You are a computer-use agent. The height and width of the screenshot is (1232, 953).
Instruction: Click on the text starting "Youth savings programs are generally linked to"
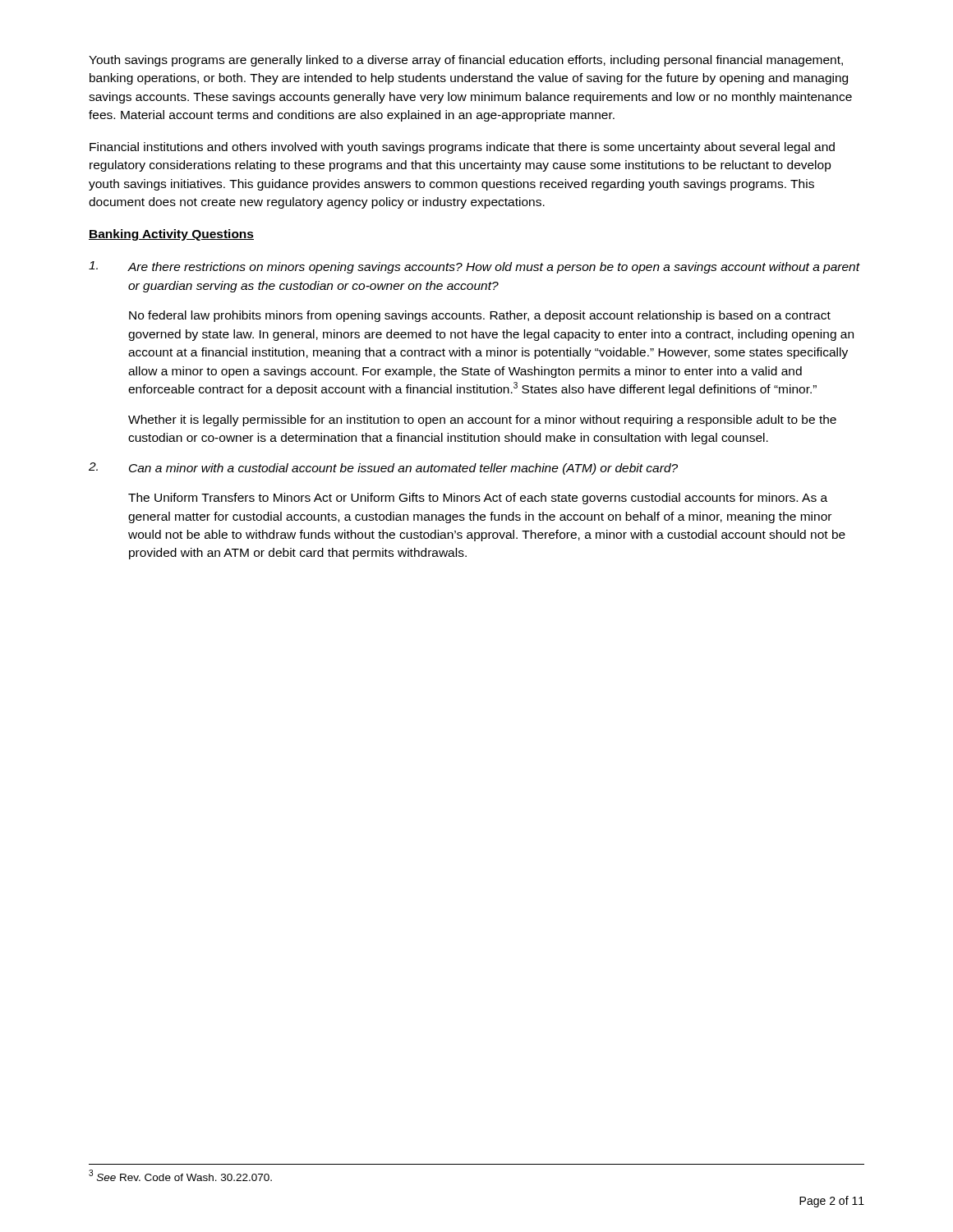coord(476,88)
